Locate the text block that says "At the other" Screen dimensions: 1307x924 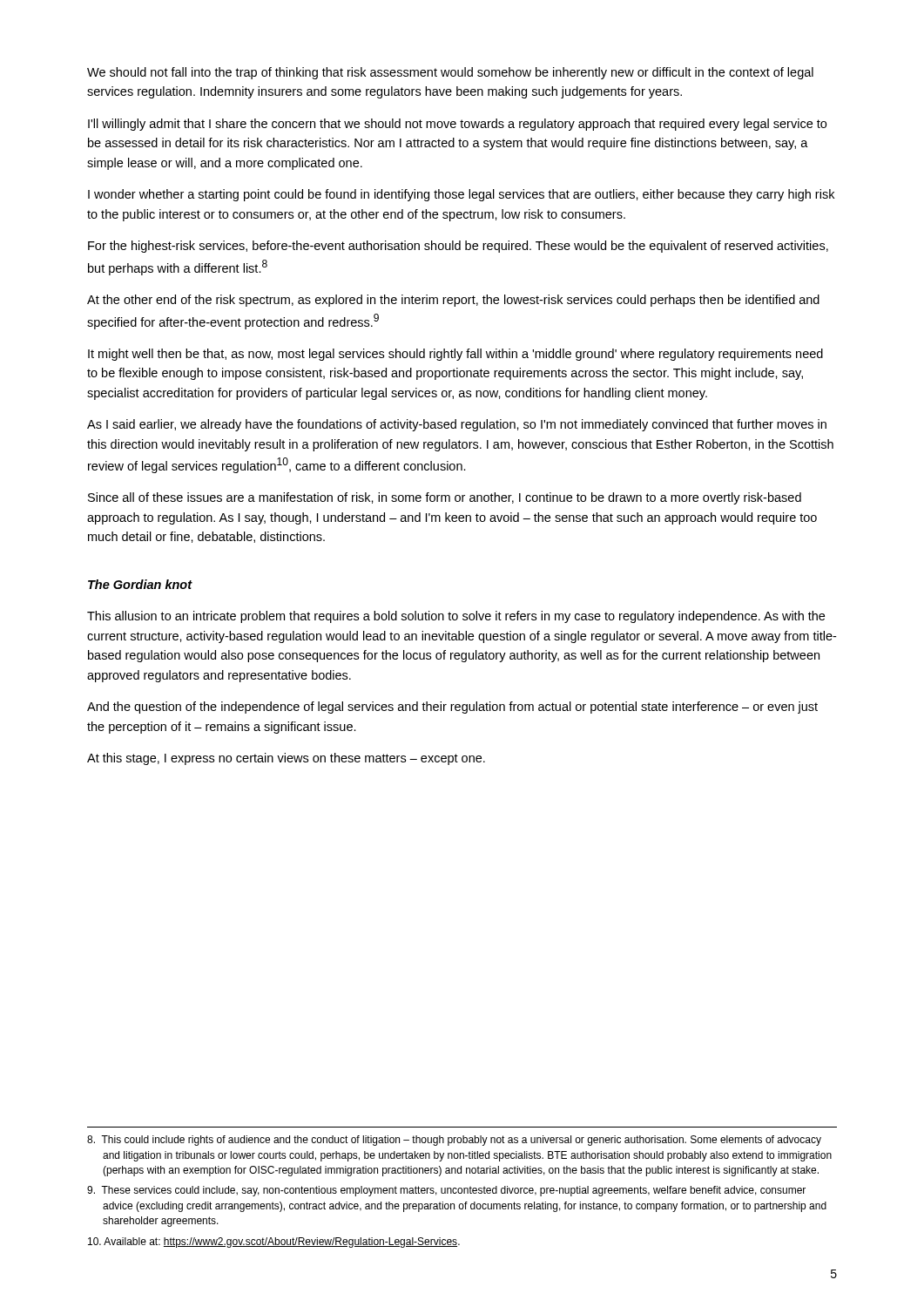[x=453, y=311]
